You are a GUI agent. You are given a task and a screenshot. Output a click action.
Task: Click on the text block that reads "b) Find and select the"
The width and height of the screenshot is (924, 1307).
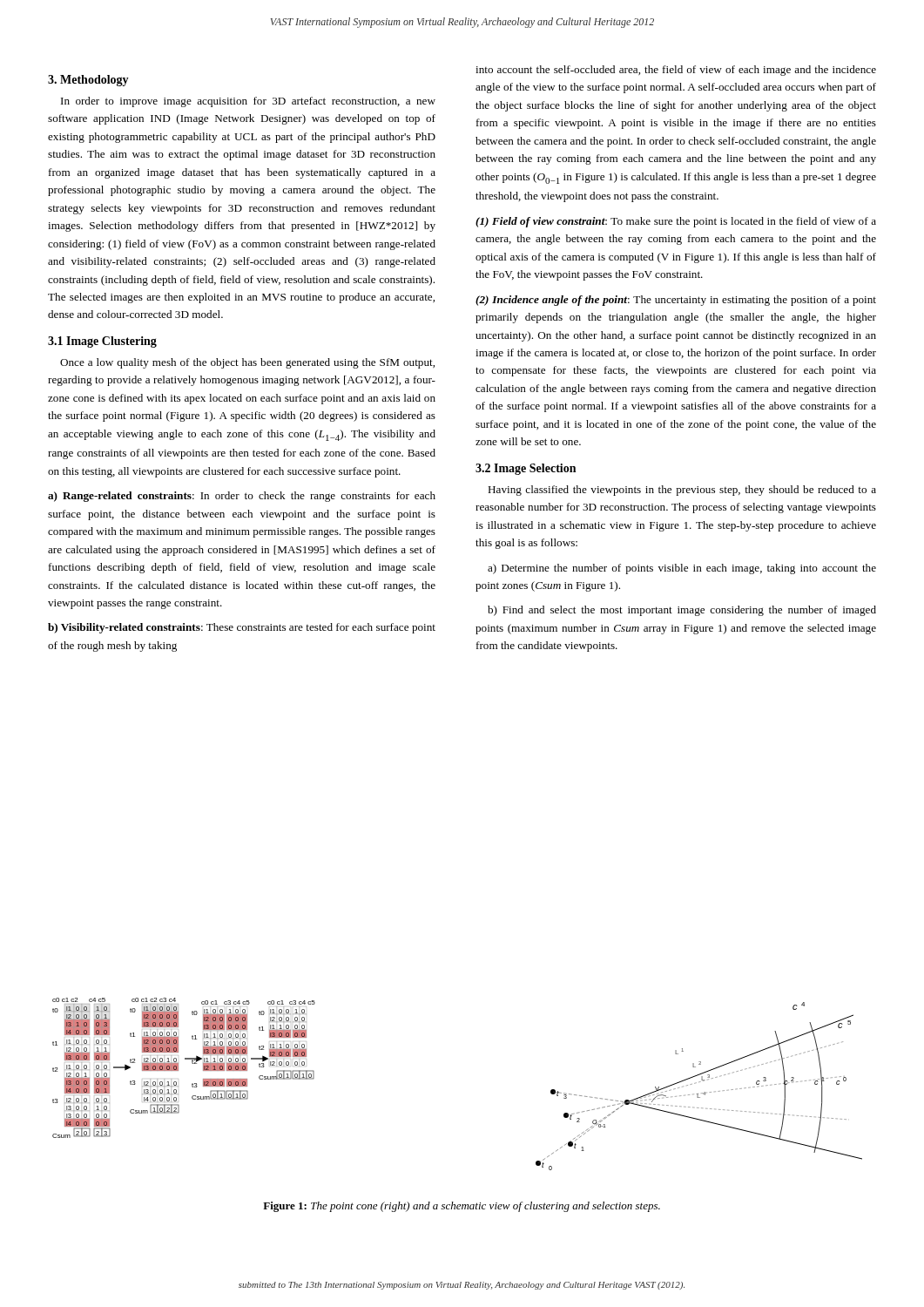[676, 628]
